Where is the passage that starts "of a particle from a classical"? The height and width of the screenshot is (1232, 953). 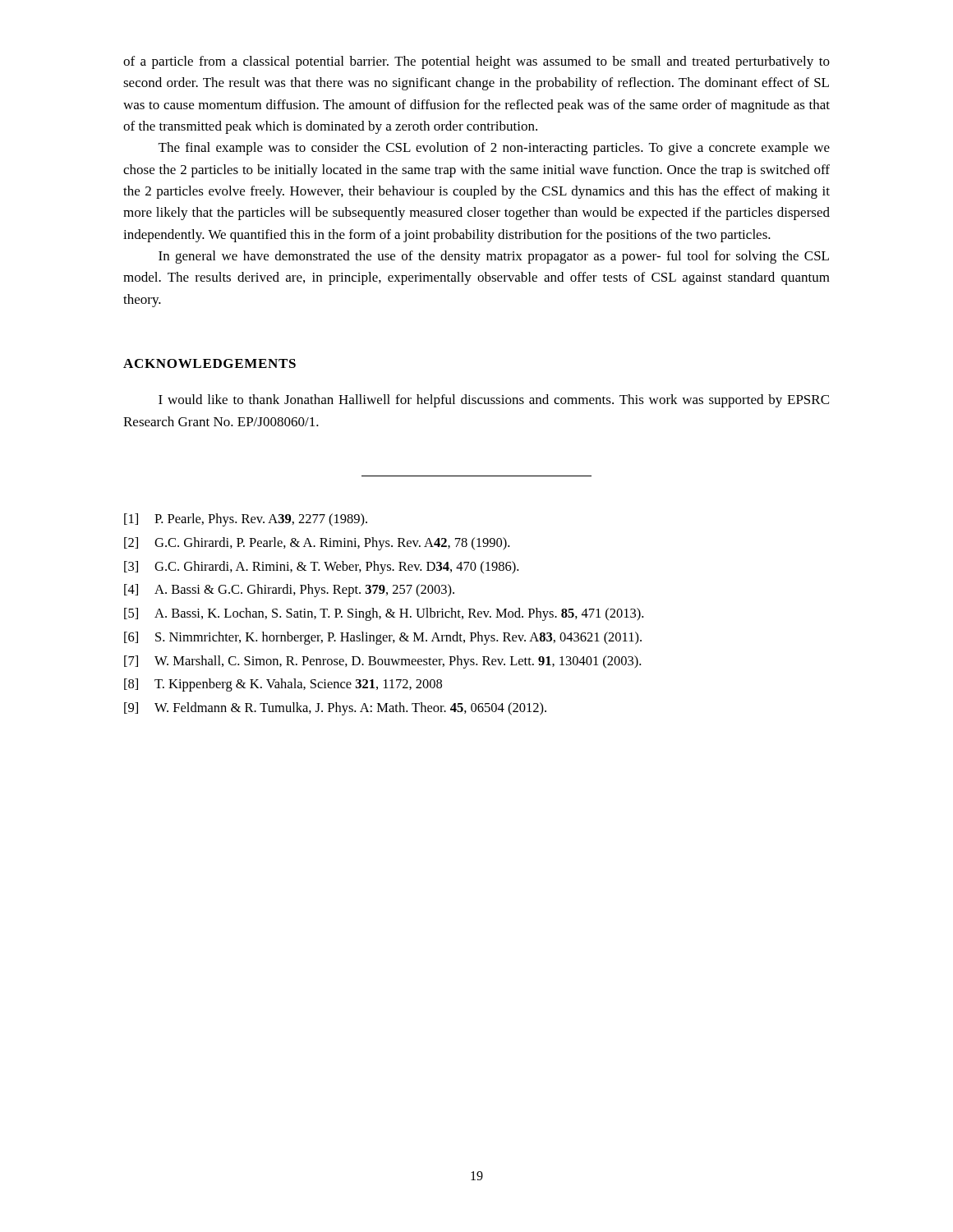pyautogui.click(x=476, y=94)
